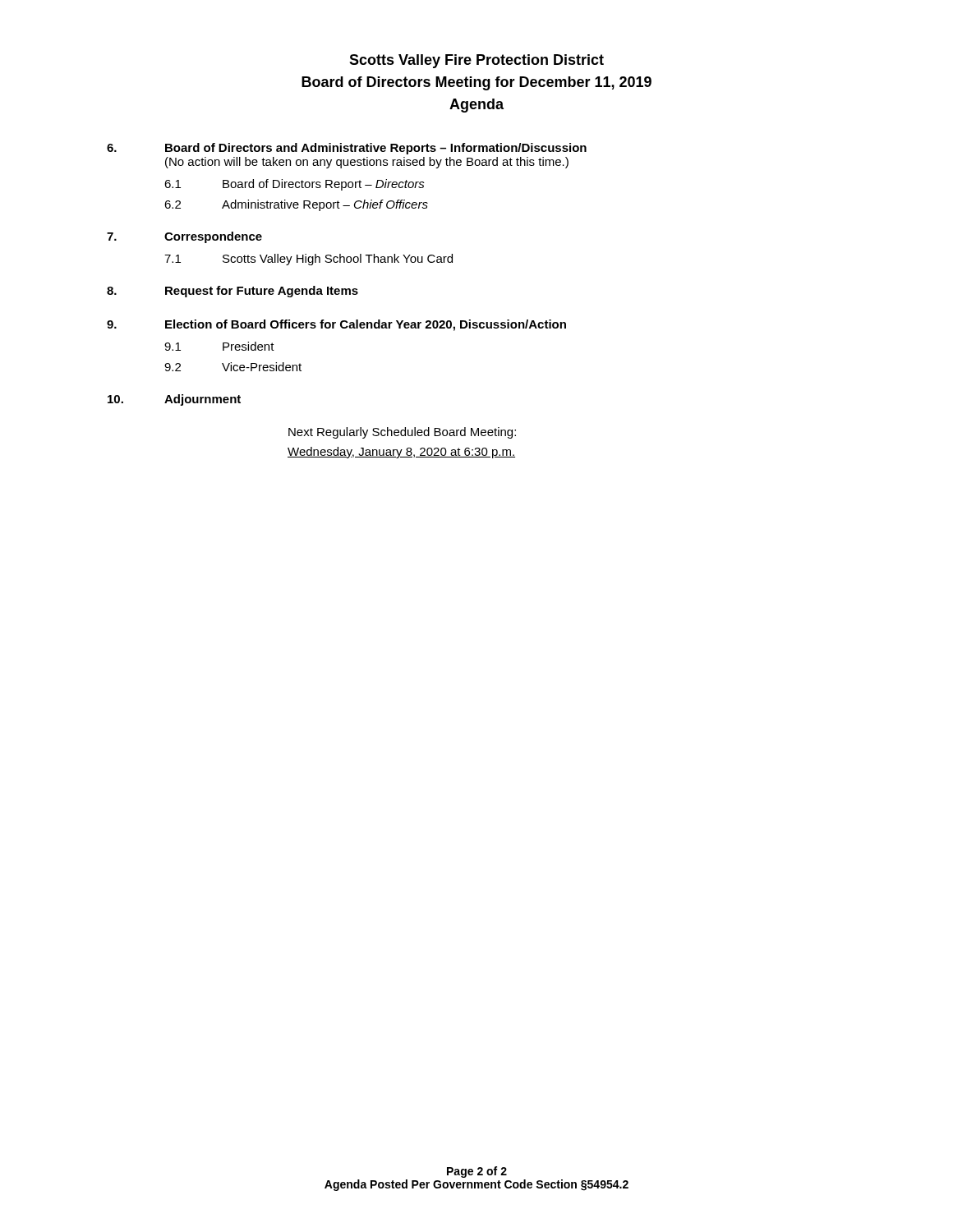Click on the text block starting "9.2 Vice-President"

(x=233, y=367)
